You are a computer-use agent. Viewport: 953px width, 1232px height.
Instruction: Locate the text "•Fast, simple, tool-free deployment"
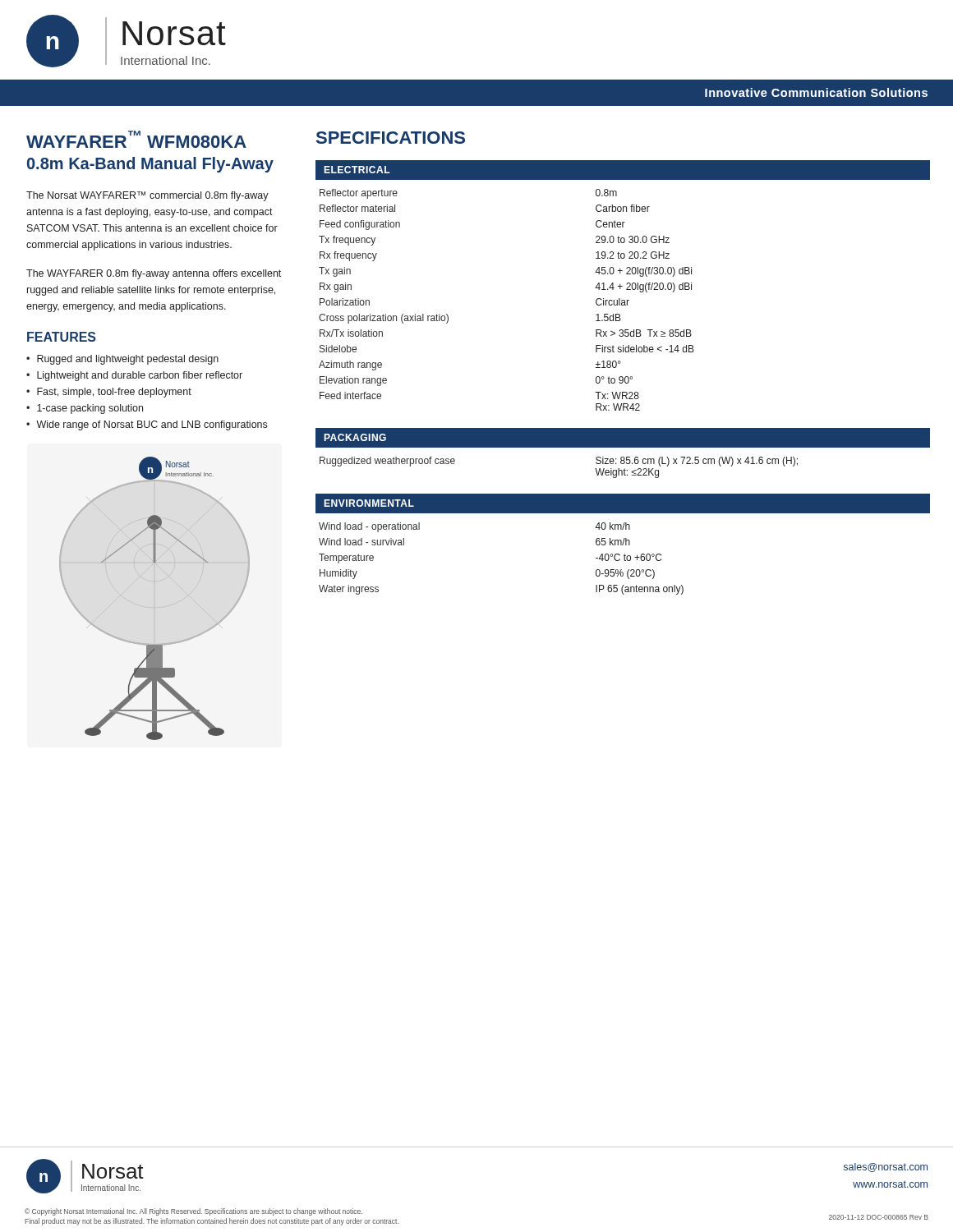point(109,391)
